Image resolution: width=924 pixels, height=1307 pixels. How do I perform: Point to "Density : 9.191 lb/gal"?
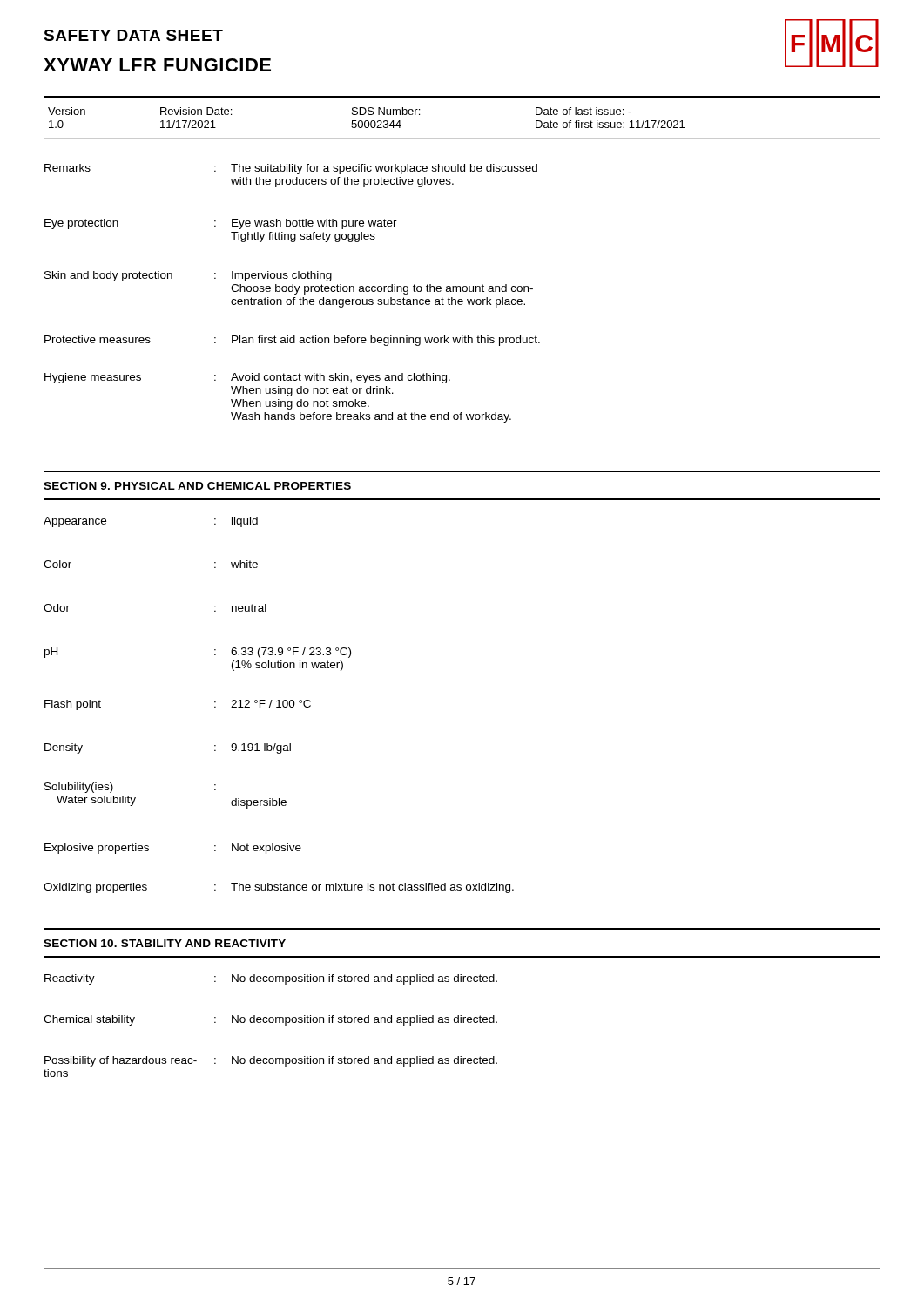pyautogui.click(x=61, y=748)
